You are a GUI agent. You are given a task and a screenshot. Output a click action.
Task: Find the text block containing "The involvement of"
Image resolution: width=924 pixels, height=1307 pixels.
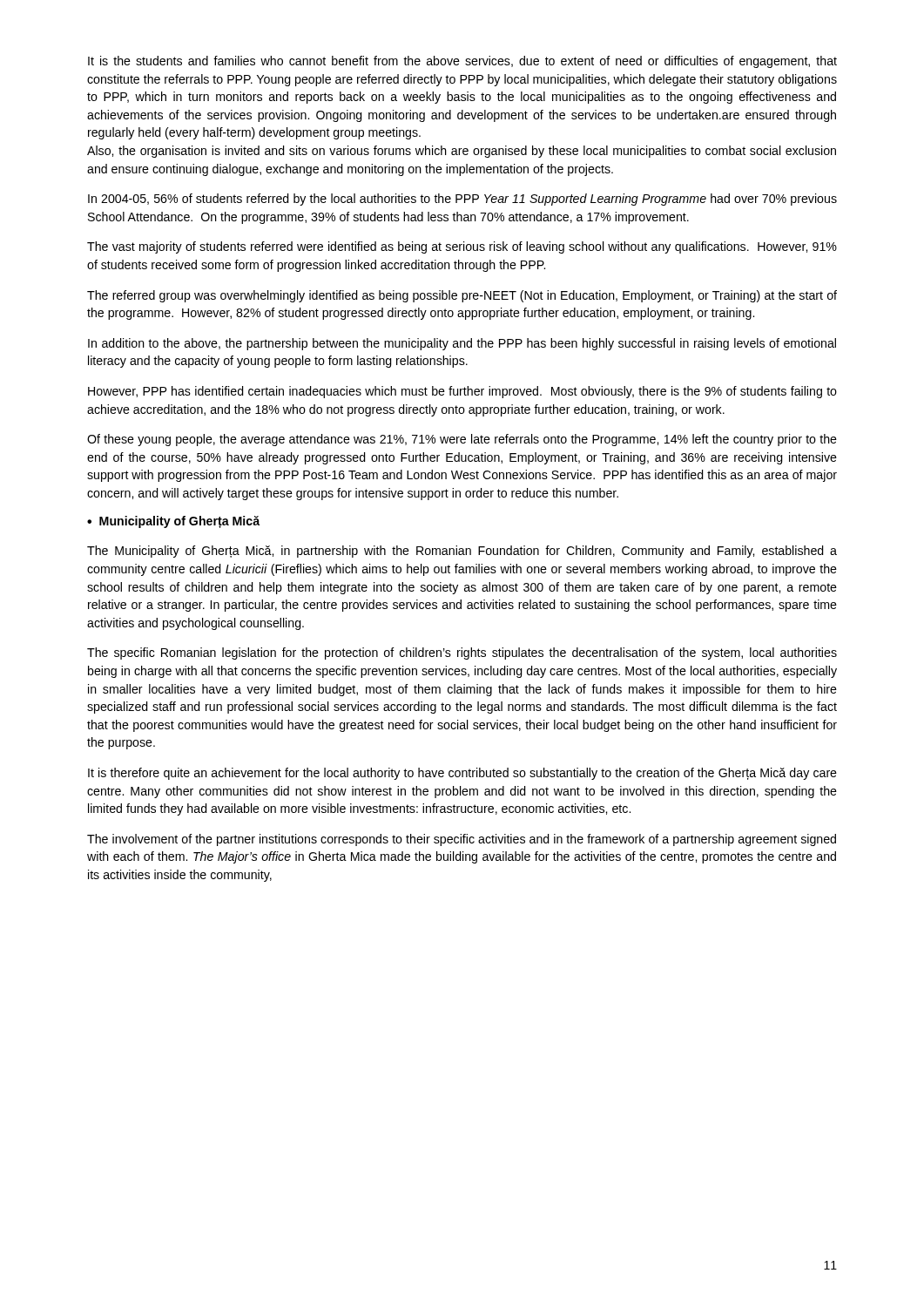click(x=462, y=857)
